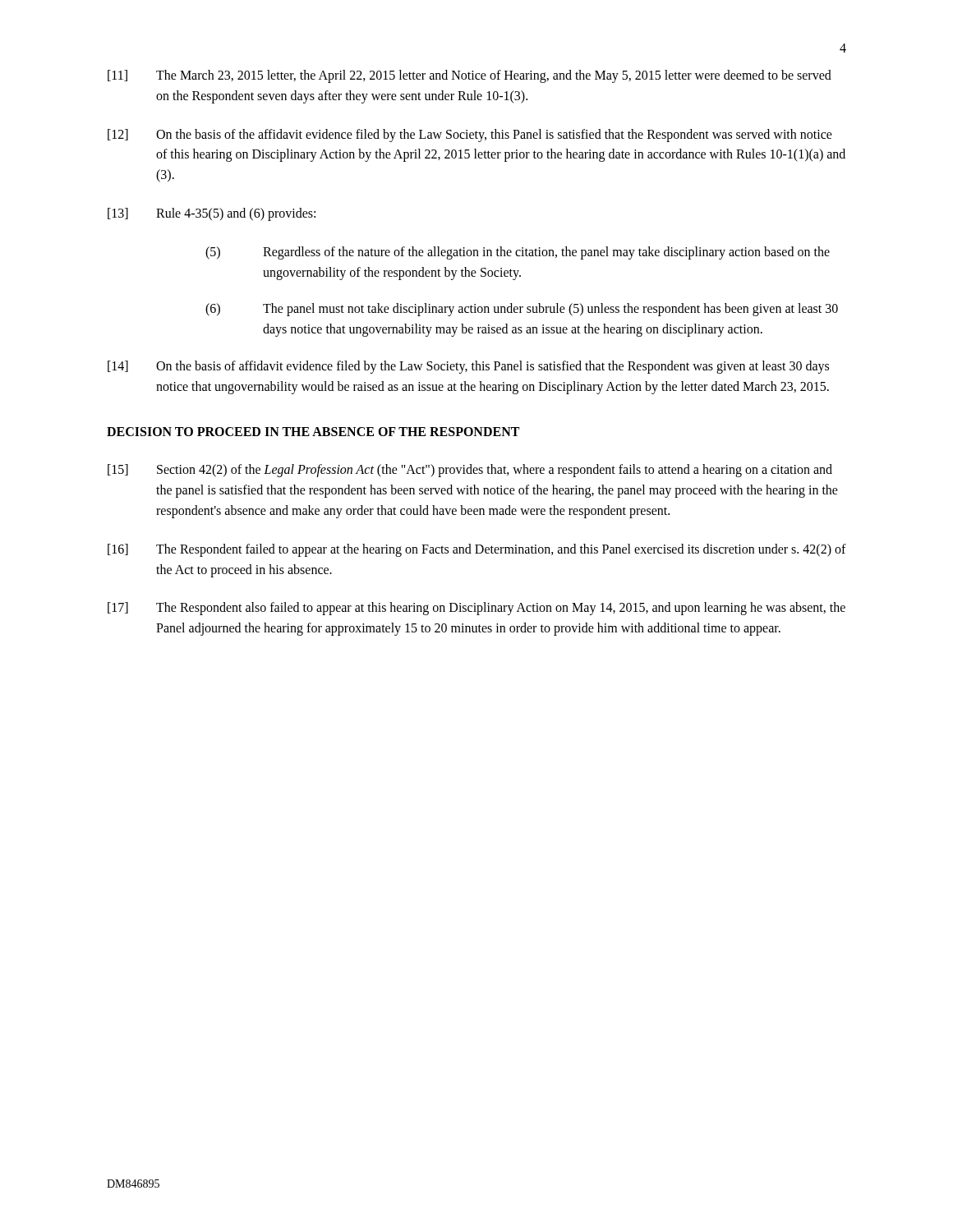Navigate to the text starting "[14] On the basis of affidavit evidence filed"

(x=476, y=377)
